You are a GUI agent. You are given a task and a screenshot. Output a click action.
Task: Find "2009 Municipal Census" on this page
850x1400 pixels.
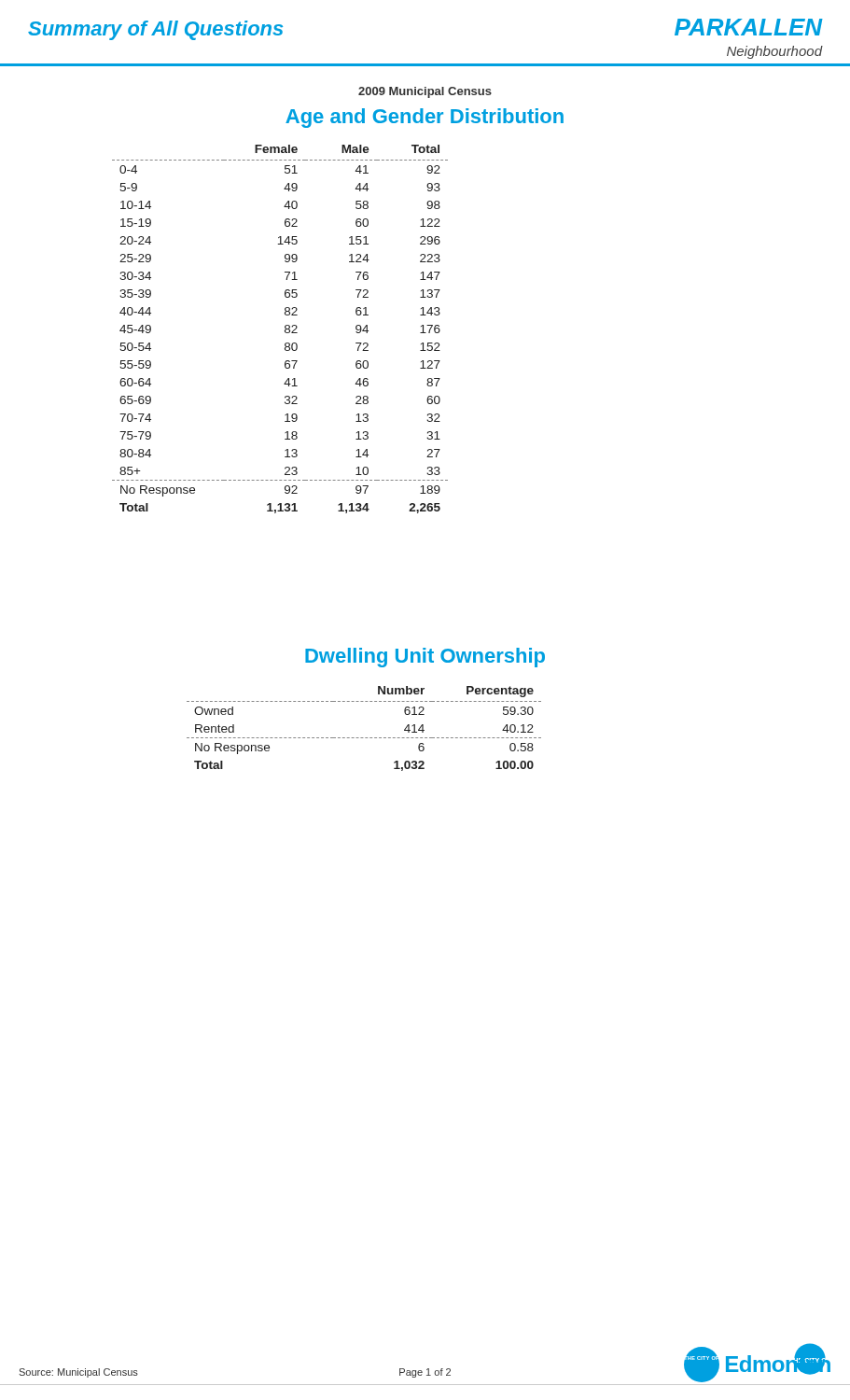(x=425, y=91)
